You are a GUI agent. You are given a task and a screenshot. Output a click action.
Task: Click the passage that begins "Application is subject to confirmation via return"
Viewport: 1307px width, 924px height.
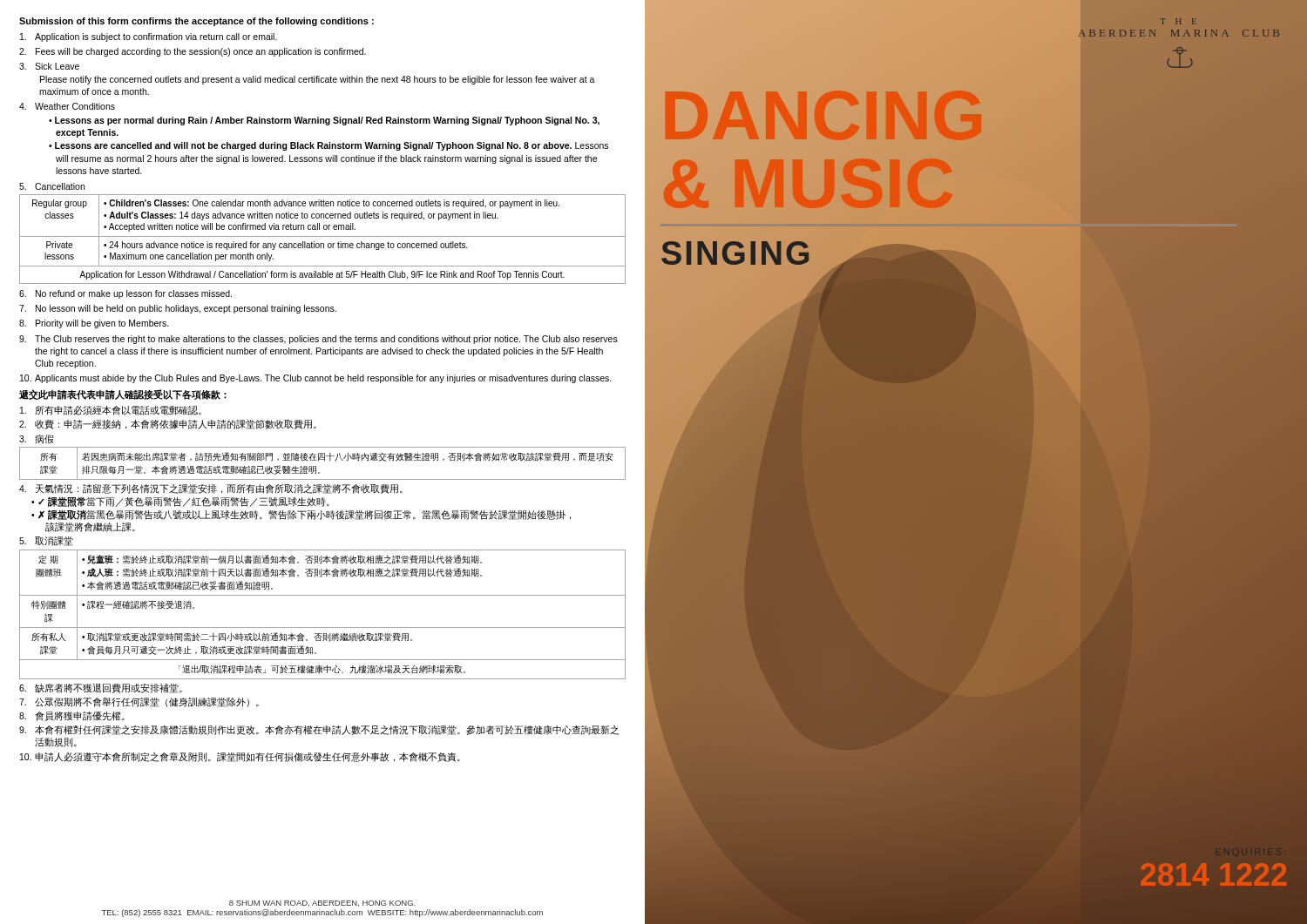(149, 37)
